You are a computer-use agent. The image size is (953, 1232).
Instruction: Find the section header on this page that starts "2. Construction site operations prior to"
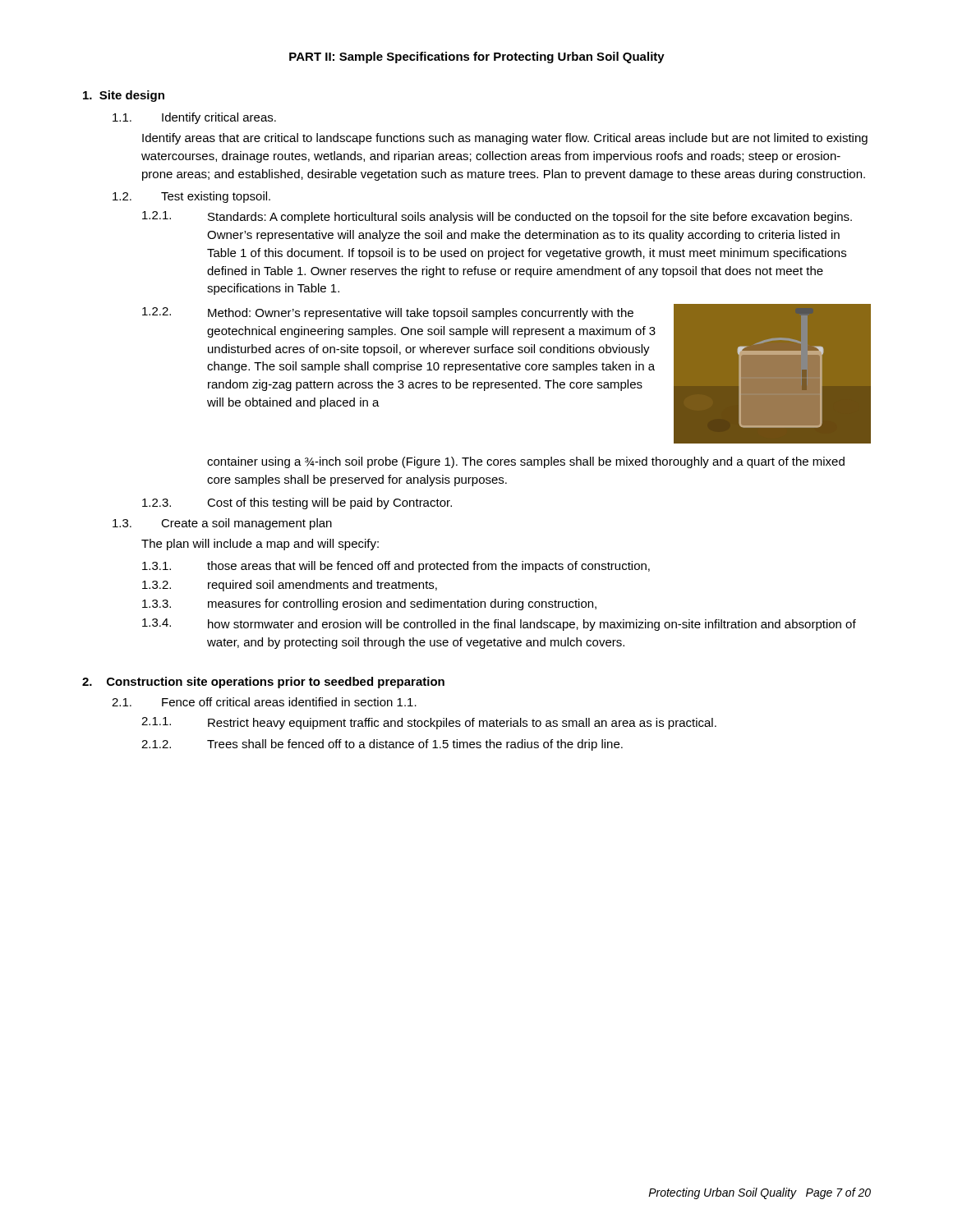tap(264, 681)
